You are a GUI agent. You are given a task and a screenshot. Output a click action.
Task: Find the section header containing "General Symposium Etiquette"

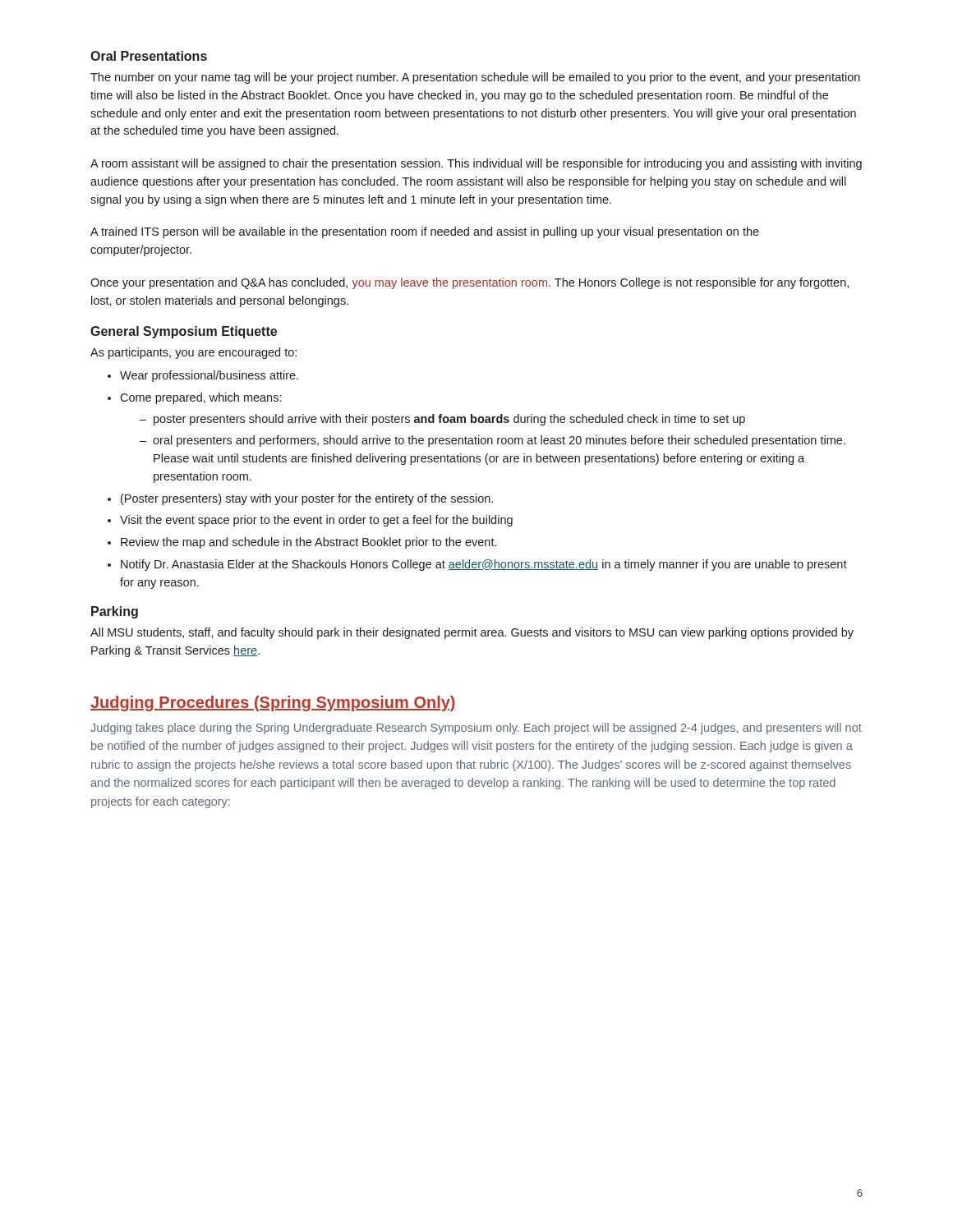point(184,332)
